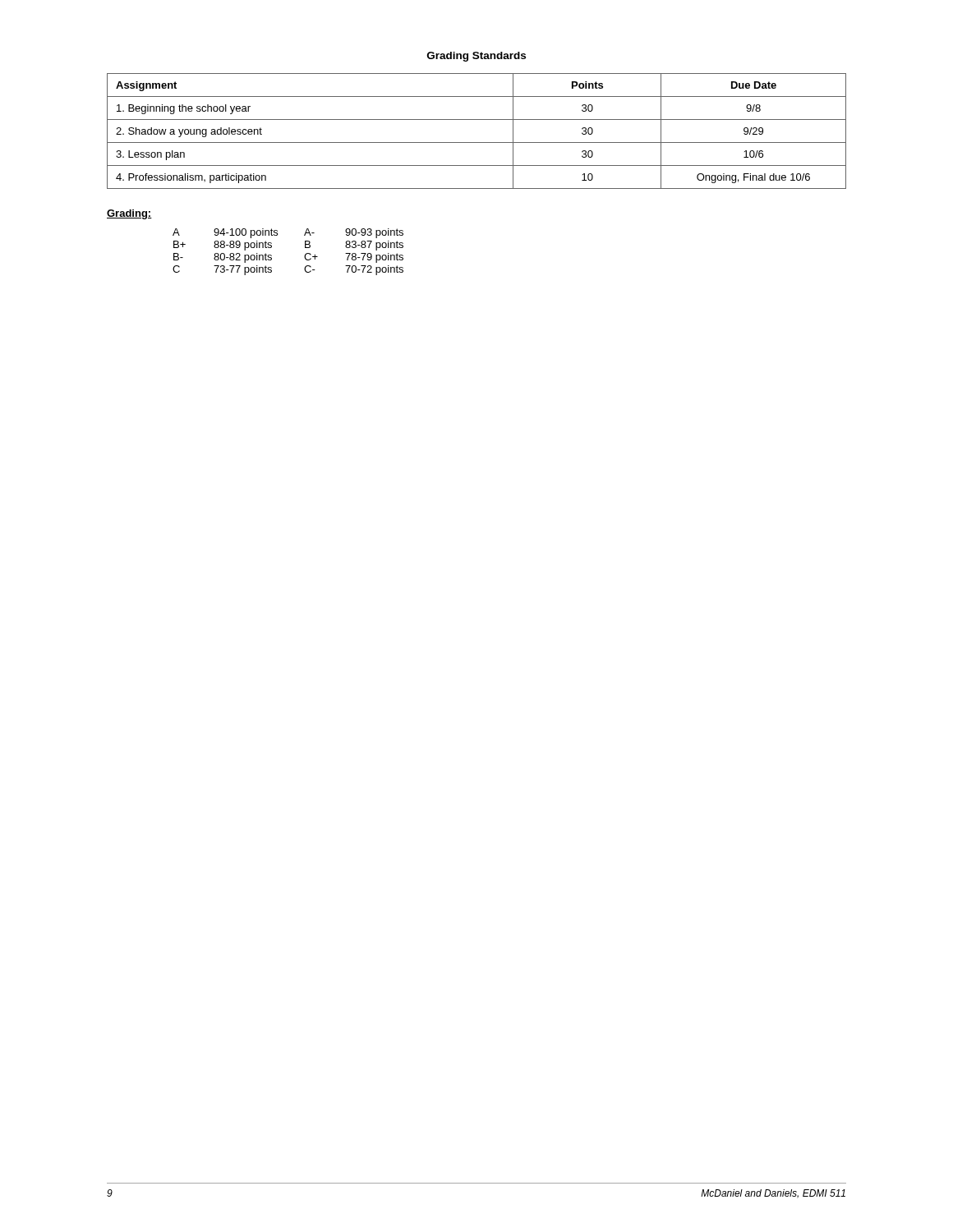Screen dimensions: 1232x953
Task: Click on the text block starting "Grading Standards"
Action: pos(476,55)
